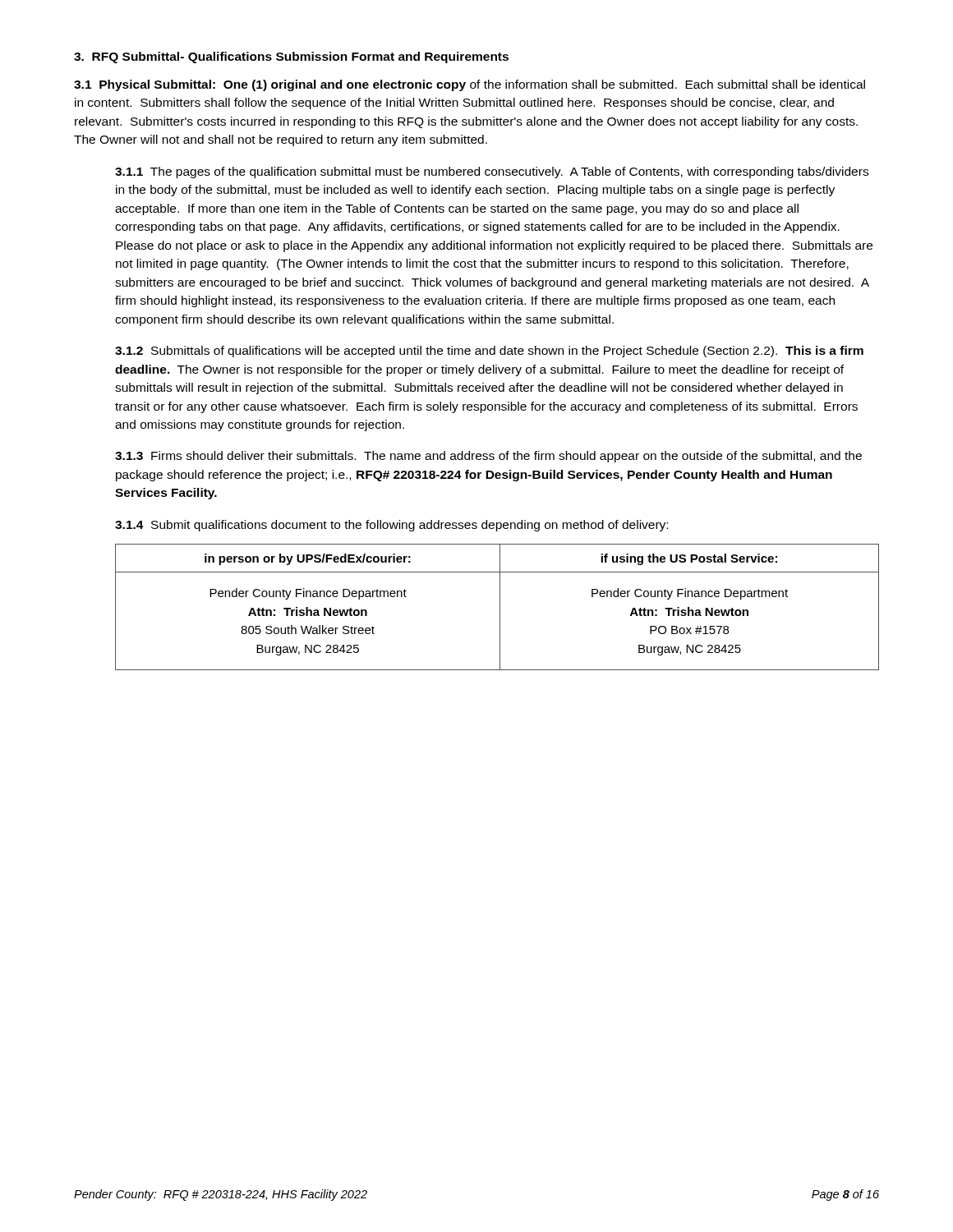Locate the text block with the text "1.2 Submittals of"

click(x=489, y=387)
